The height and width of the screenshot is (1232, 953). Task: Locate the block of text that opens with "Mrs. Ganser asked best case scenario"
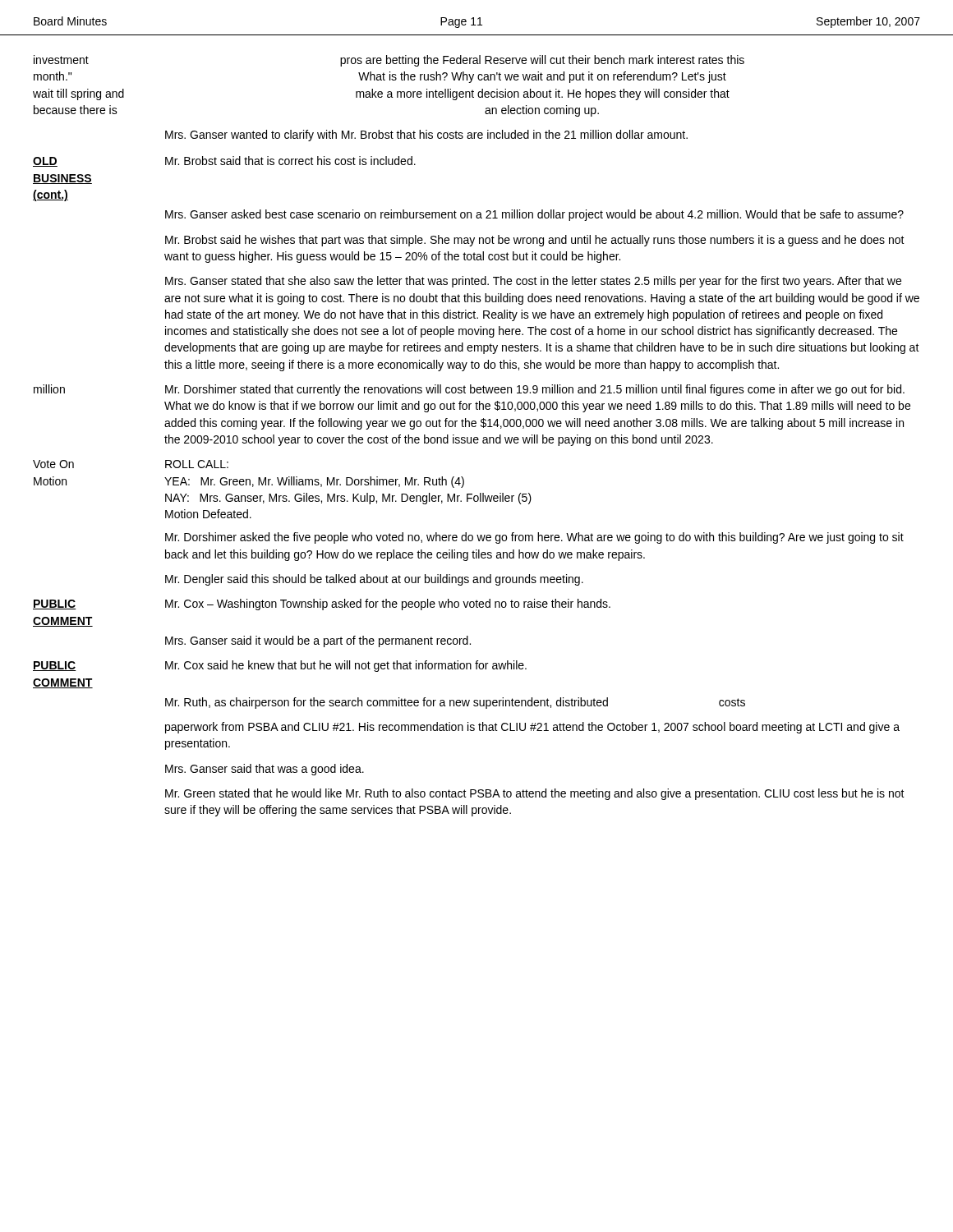click(534, 215)
